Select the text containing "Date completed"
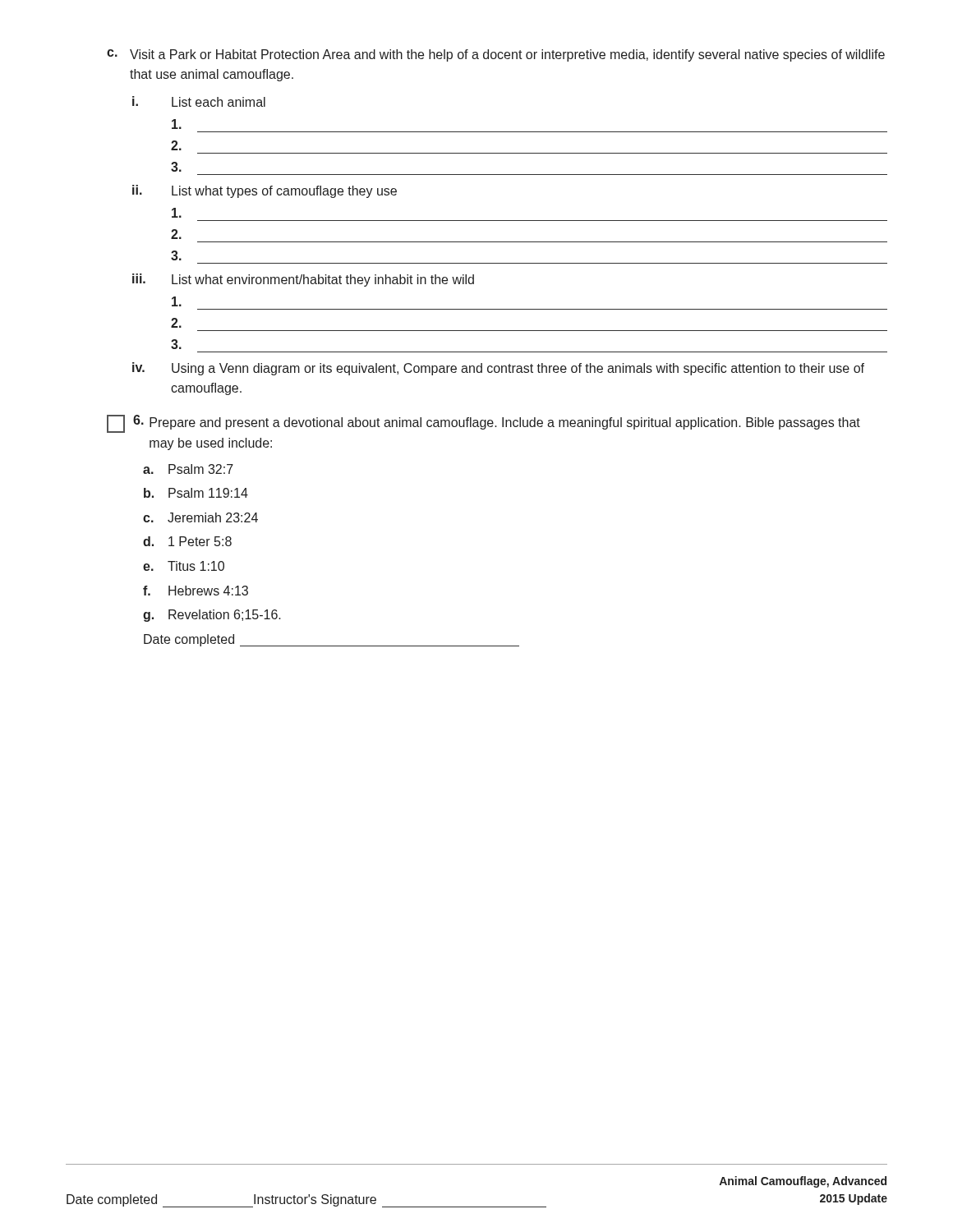Image resolution: width=953 pixels, height=1232 pixels. pyautogui.click(x=331, y=640)
